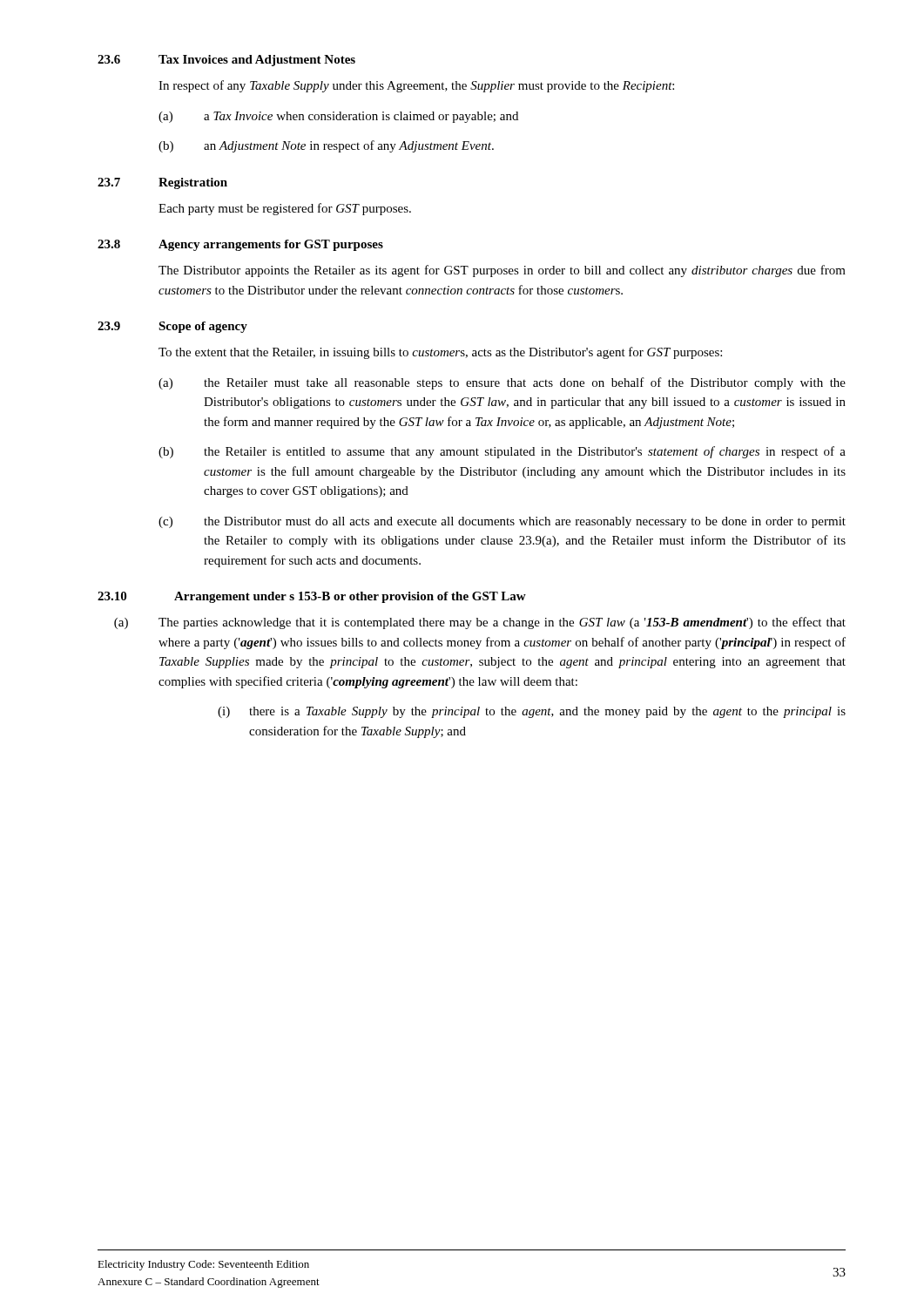This screenshot has height=1307, width=924.
Task: Select the block starting "23.10 Arrangement under s 153-B"
Action: pyautogui.click(x=312, y=596)
